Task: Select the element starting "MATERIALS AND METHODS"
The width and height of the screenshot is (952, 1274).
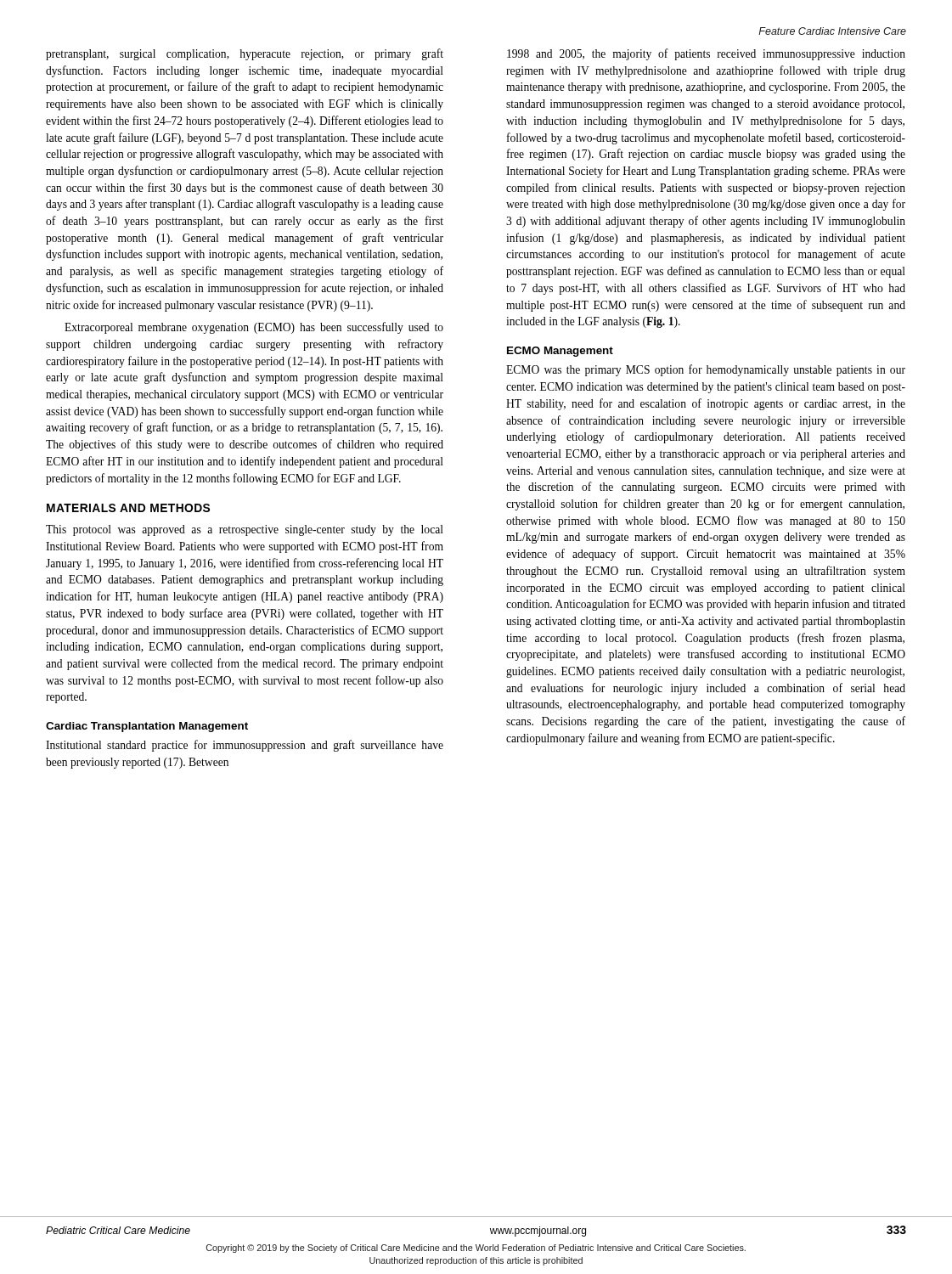Action: (128, 509)
